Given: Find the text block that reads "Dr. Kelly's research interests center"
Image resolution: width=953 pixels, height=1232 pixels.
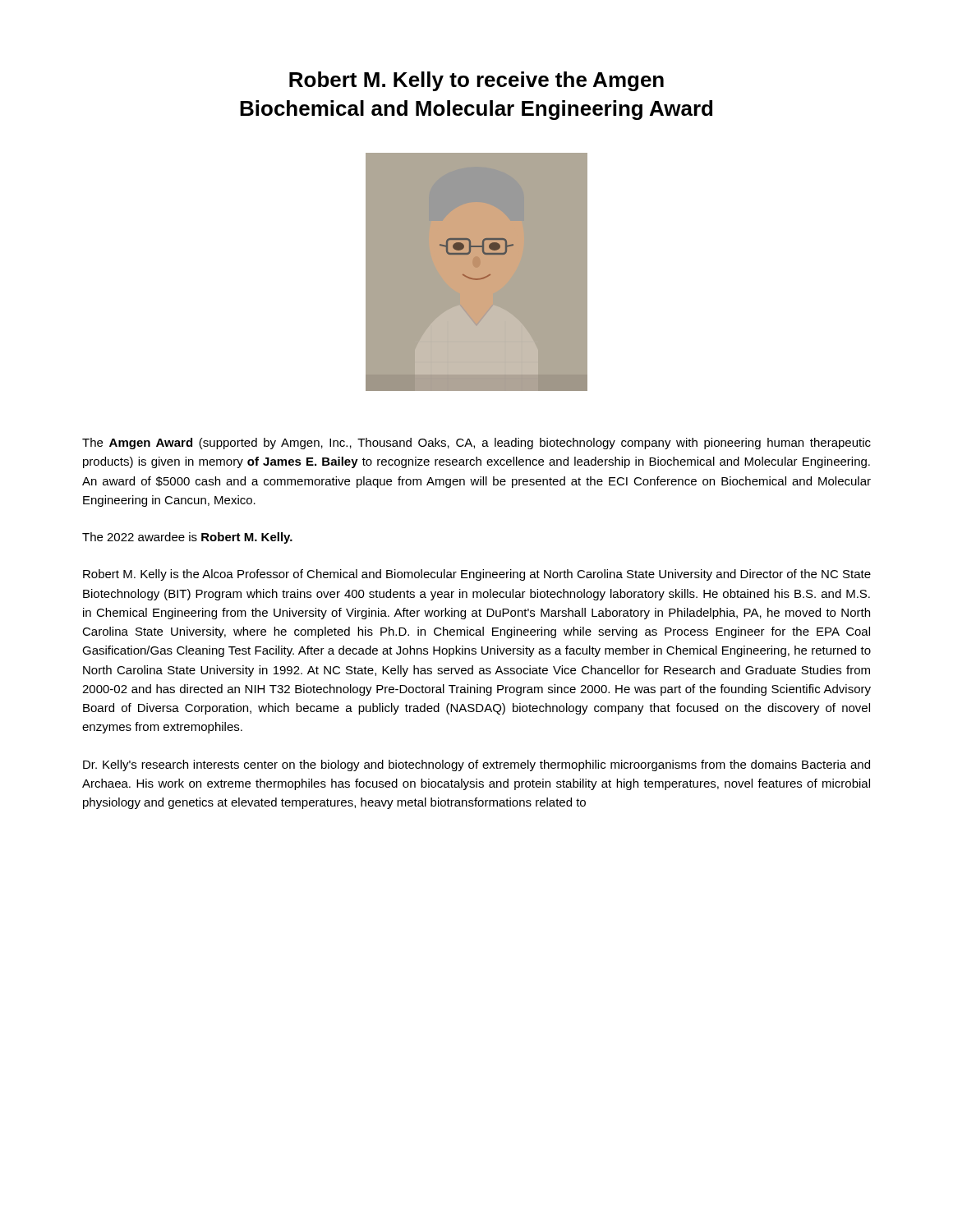Looking at the screenshot, I should pos(476,783).
